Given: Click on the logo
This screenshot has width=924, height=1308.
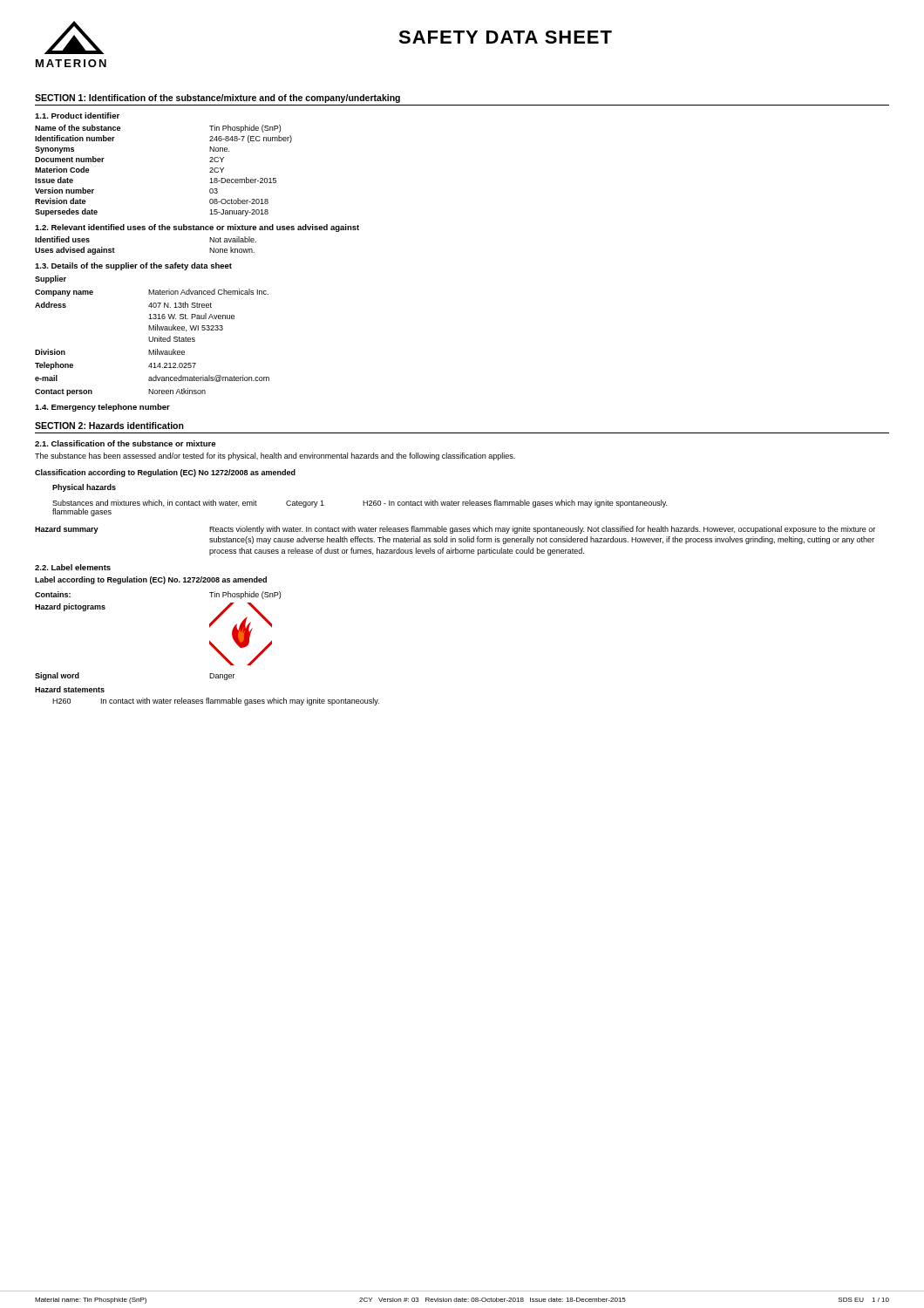Looking at the screenshot, I should click(x=78, y=46).
